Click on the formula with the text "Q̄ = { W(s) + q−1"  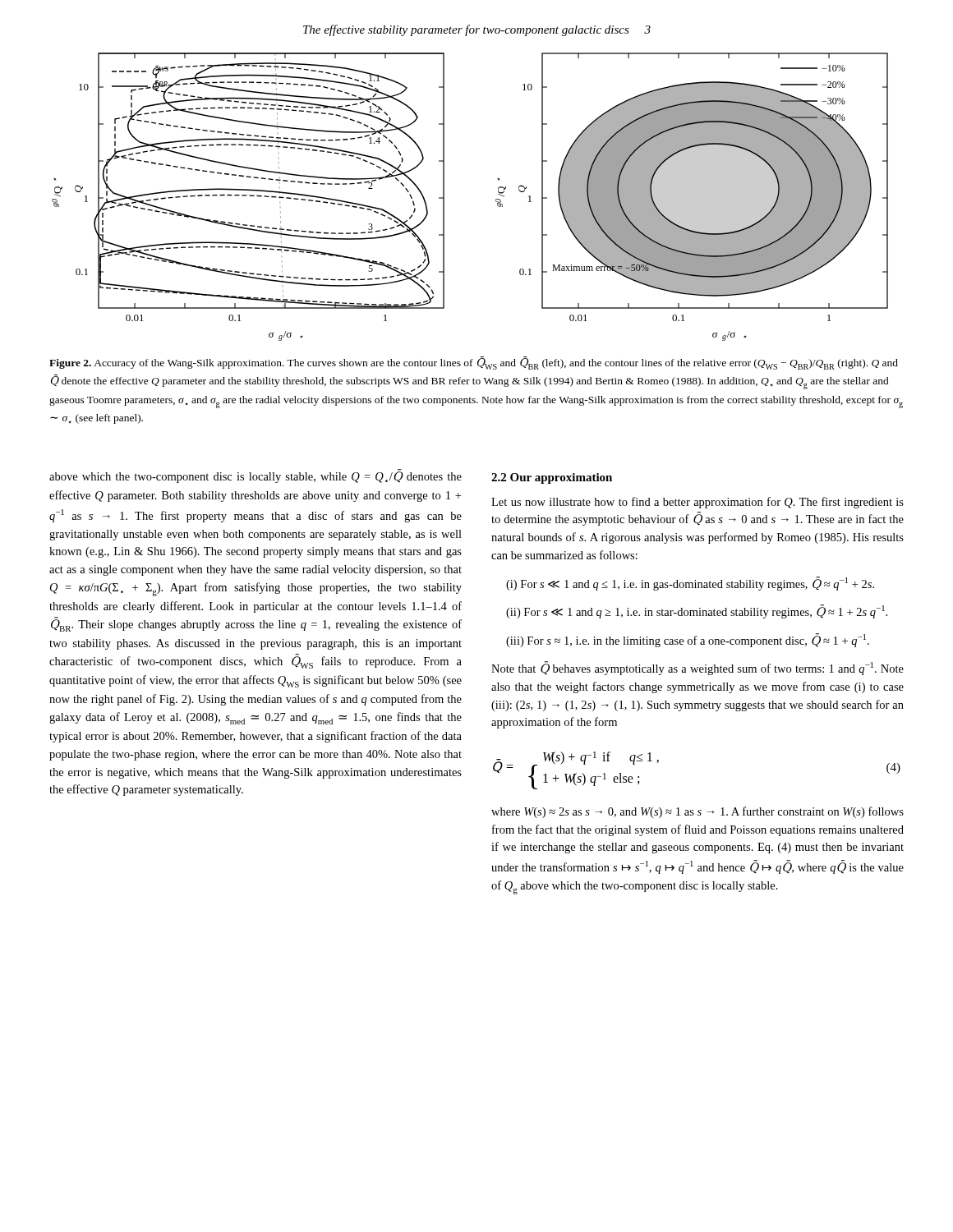click(573, 774)
